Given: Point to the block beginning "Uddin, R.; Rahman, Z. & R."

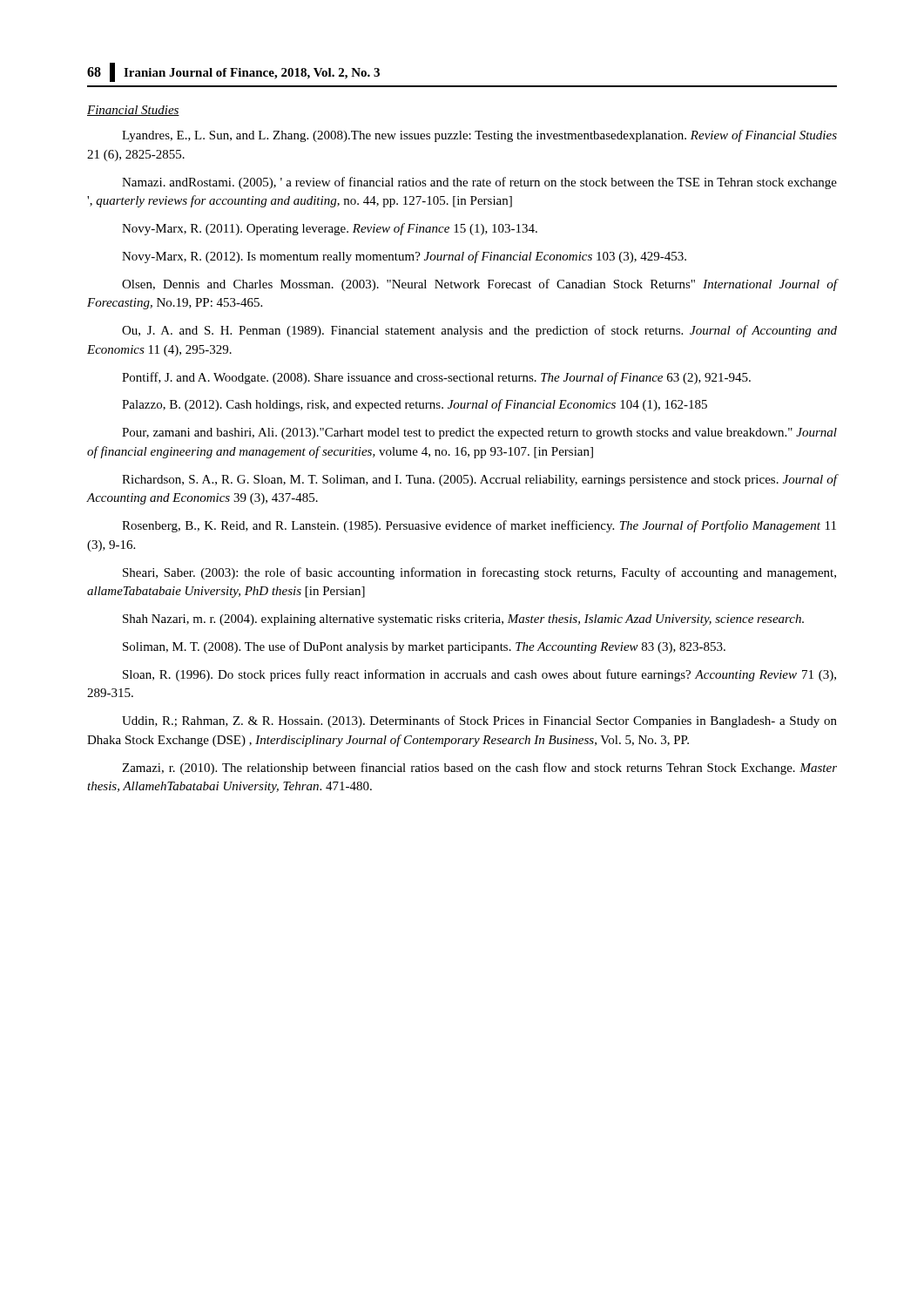Looking at the screenshot, I should (462, 730).
